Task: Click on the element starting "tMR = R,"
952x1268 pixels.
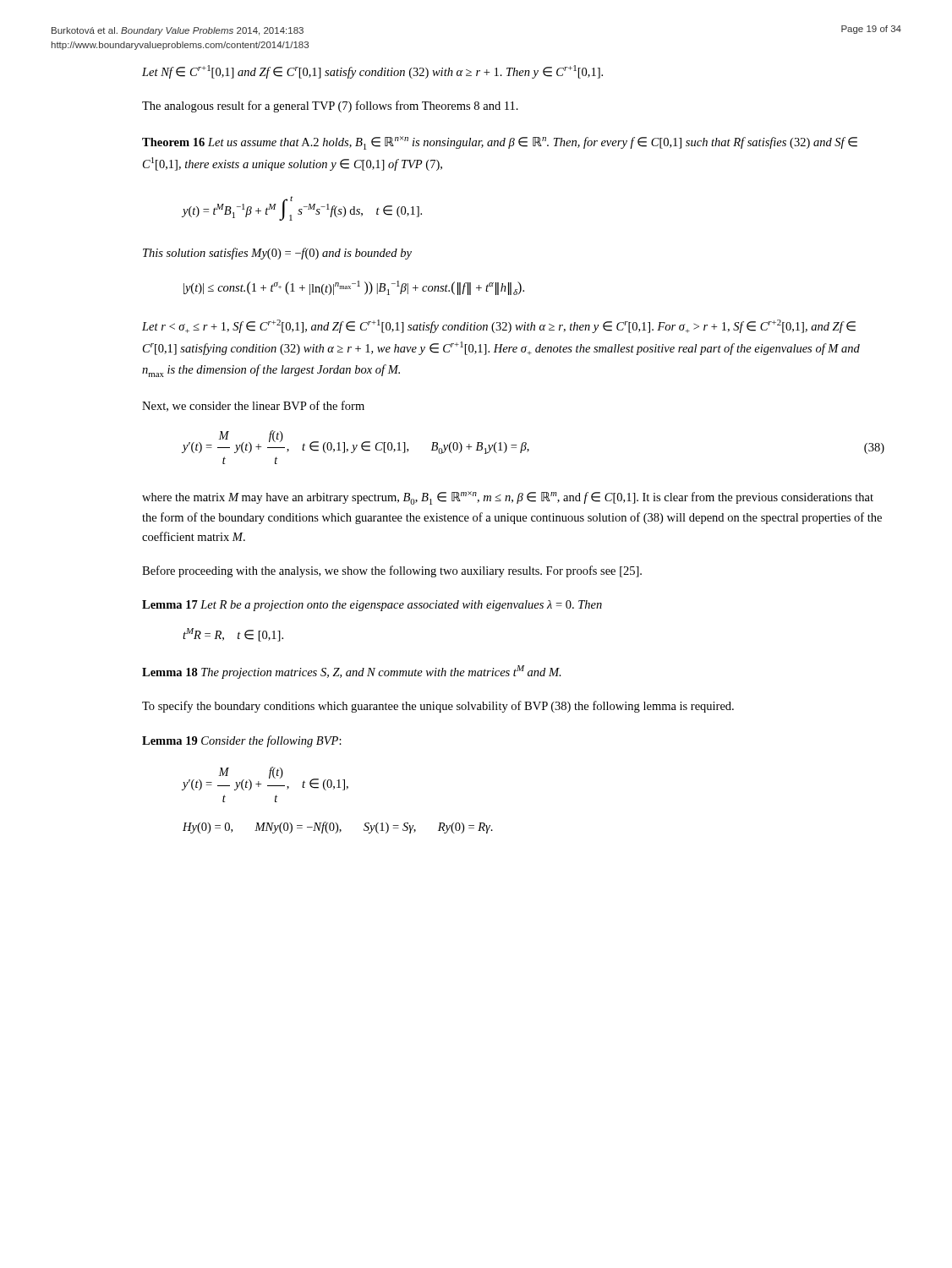Action: point(233,633)
